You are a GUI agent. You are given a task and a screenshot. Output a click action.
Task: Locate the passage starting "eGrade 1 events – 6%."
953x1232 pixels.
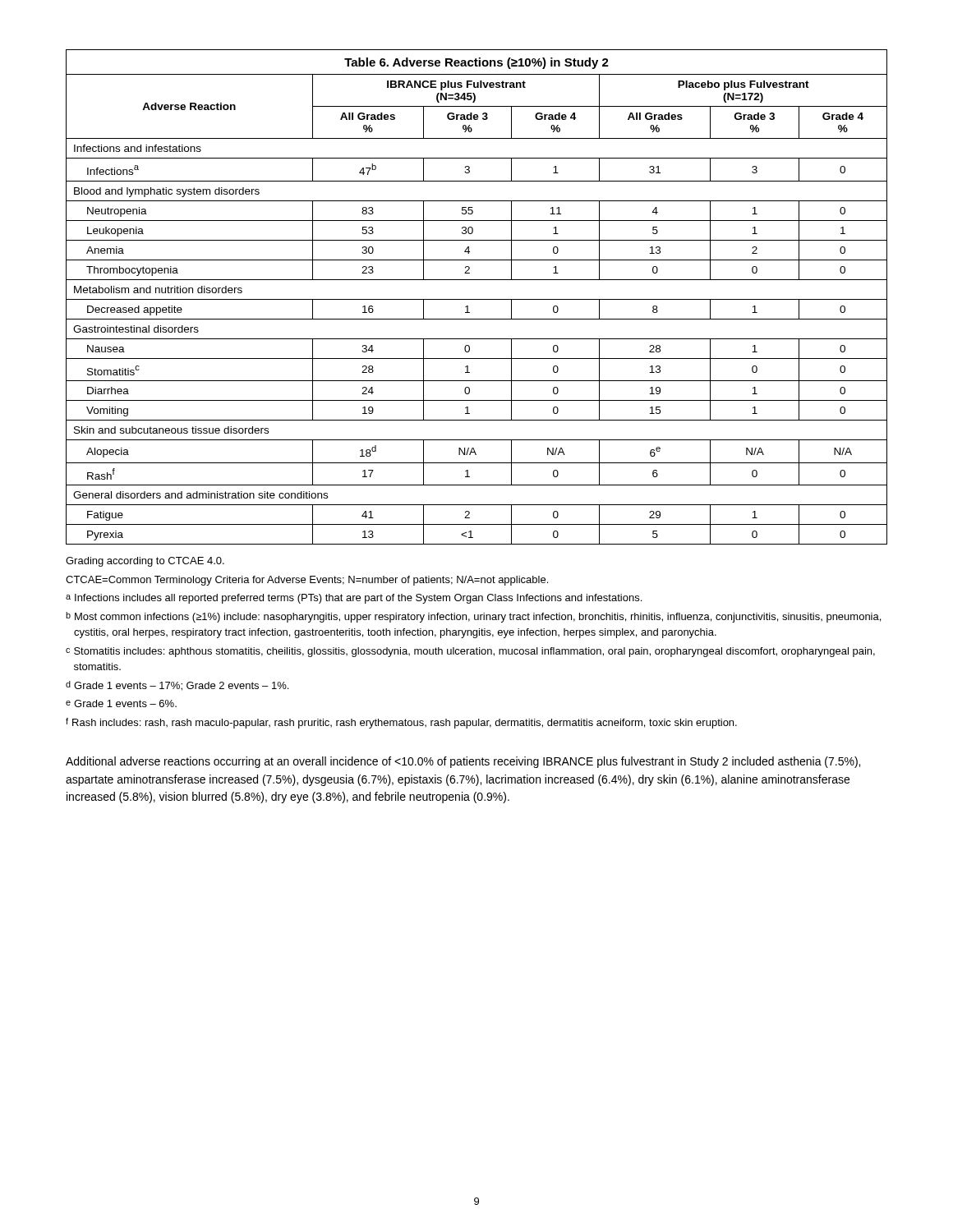[x=121, y=703]
